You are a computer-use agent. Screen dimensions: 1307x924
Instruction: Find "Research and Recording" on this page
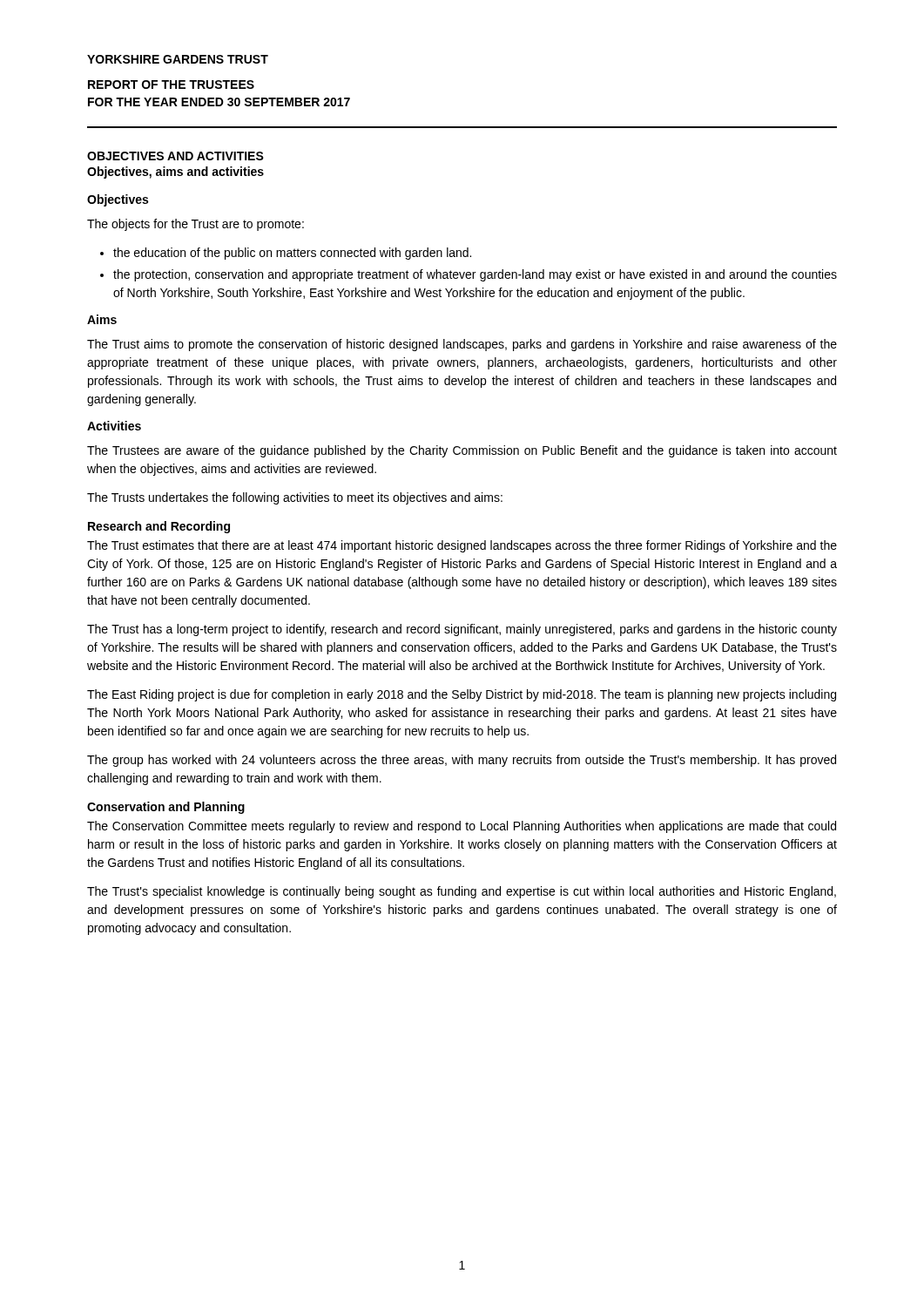click(x=159, y=527)
